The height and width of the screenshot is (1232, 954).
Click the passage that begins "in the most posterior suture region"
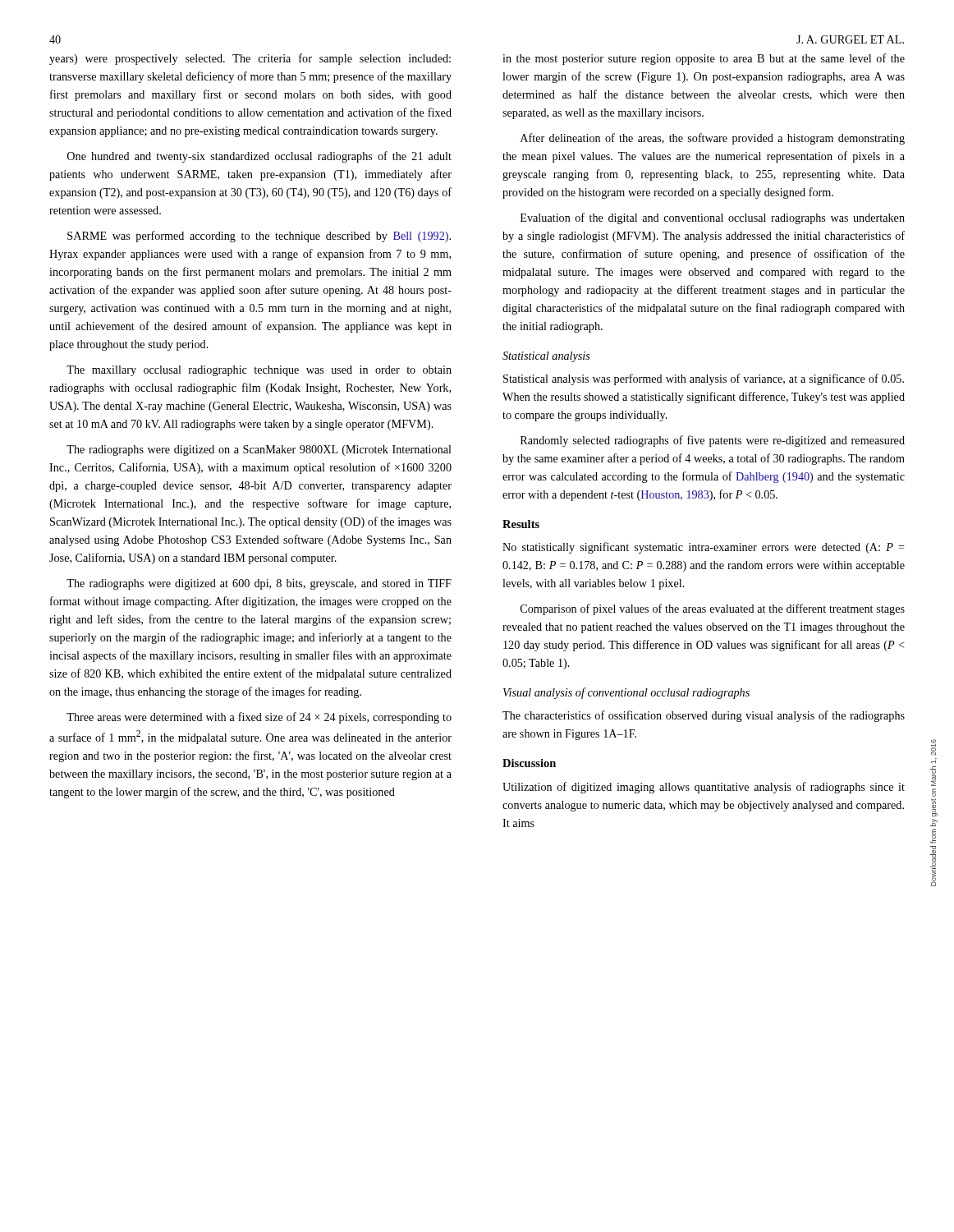[x=704, y=85]
